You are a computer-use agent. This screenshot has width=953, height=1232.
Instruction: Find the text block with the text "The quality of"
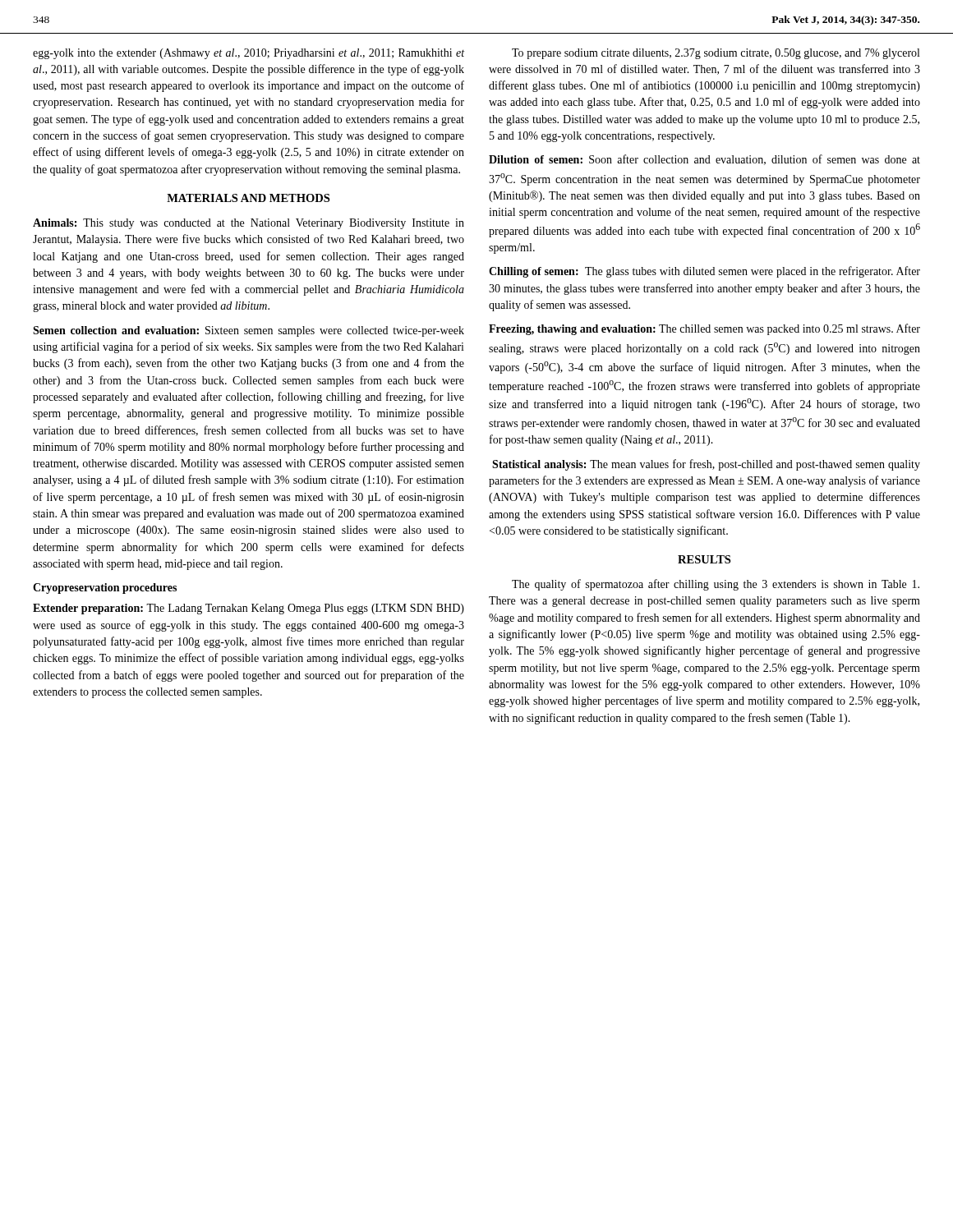[704, 652]
